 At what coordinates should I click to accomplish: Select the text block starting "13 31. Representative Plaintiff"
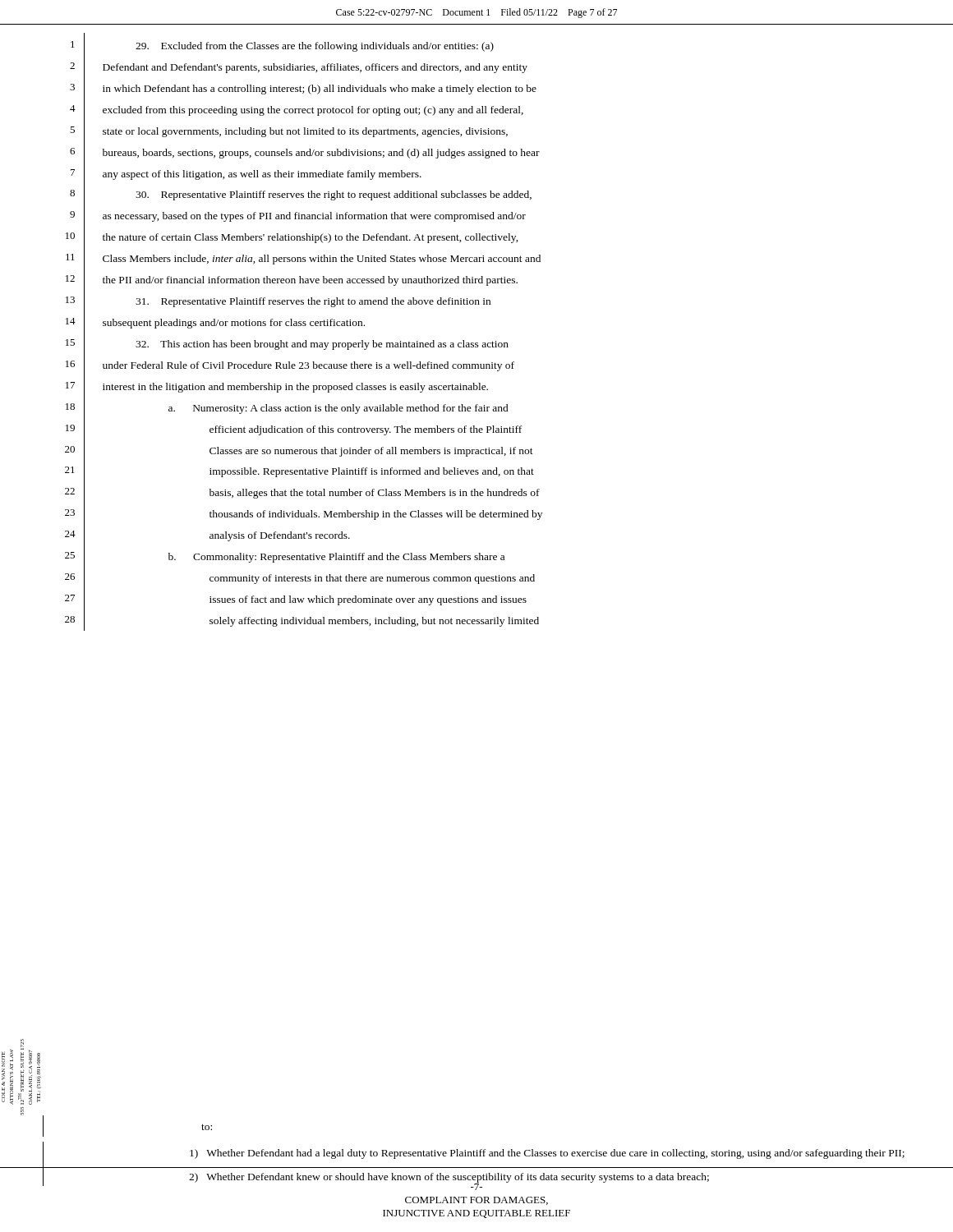click(498, 301)
